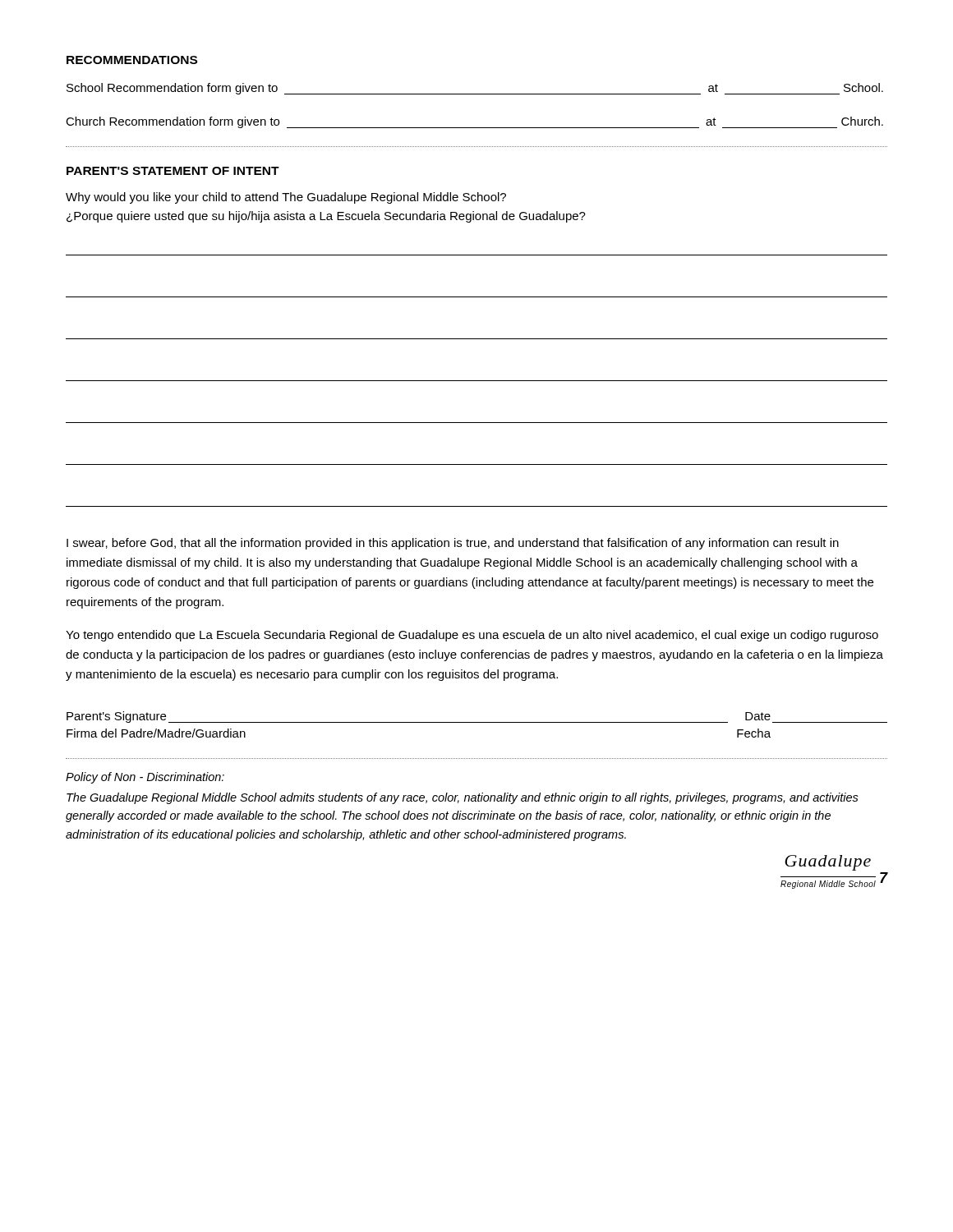
Task: Point to "Policy of Non - Discrimination:"
Action: (145, 777)
